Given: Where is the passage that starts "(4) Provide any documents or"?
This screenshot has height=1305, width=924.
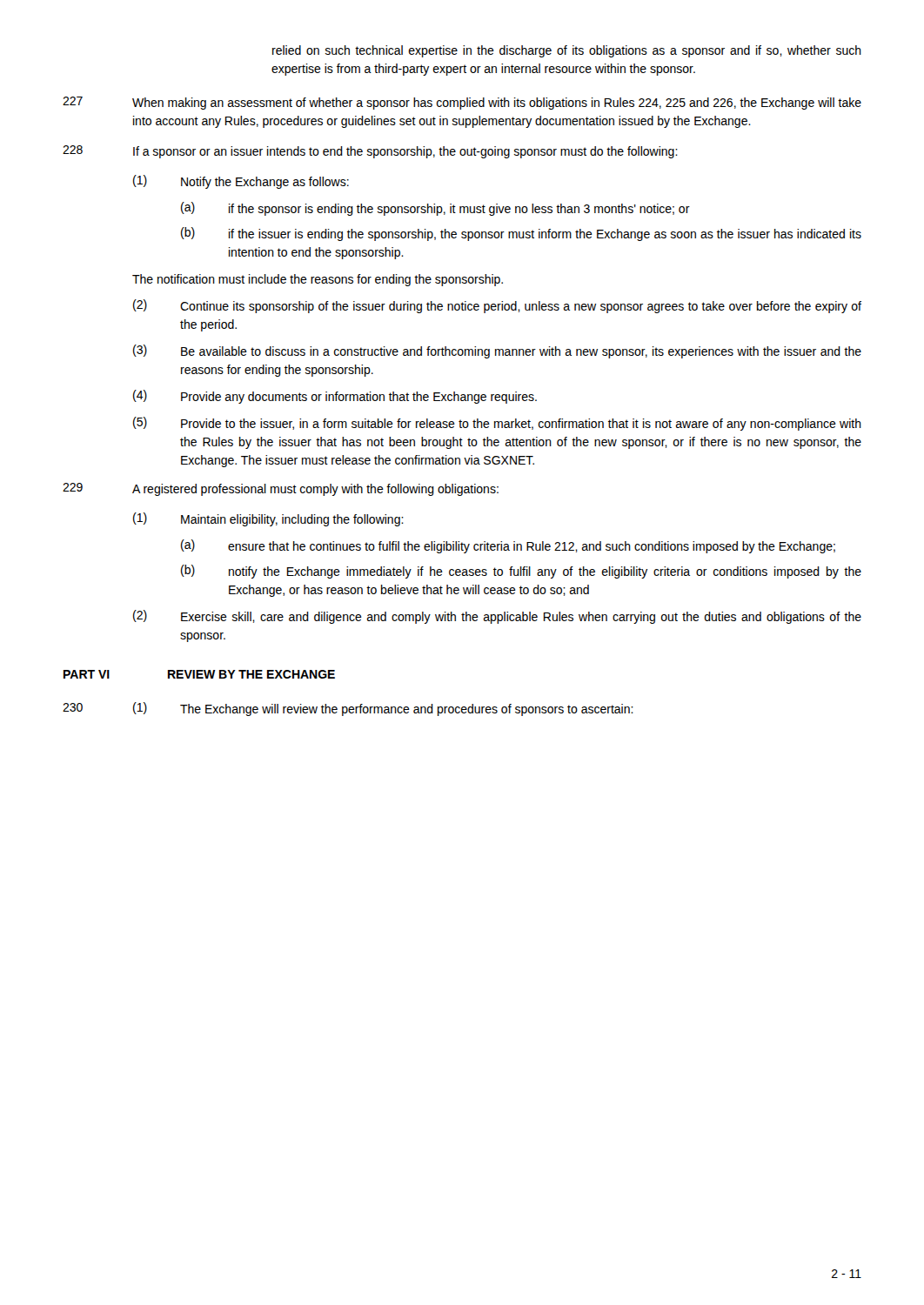Looking at the screenshot, I should pos(497,397).
